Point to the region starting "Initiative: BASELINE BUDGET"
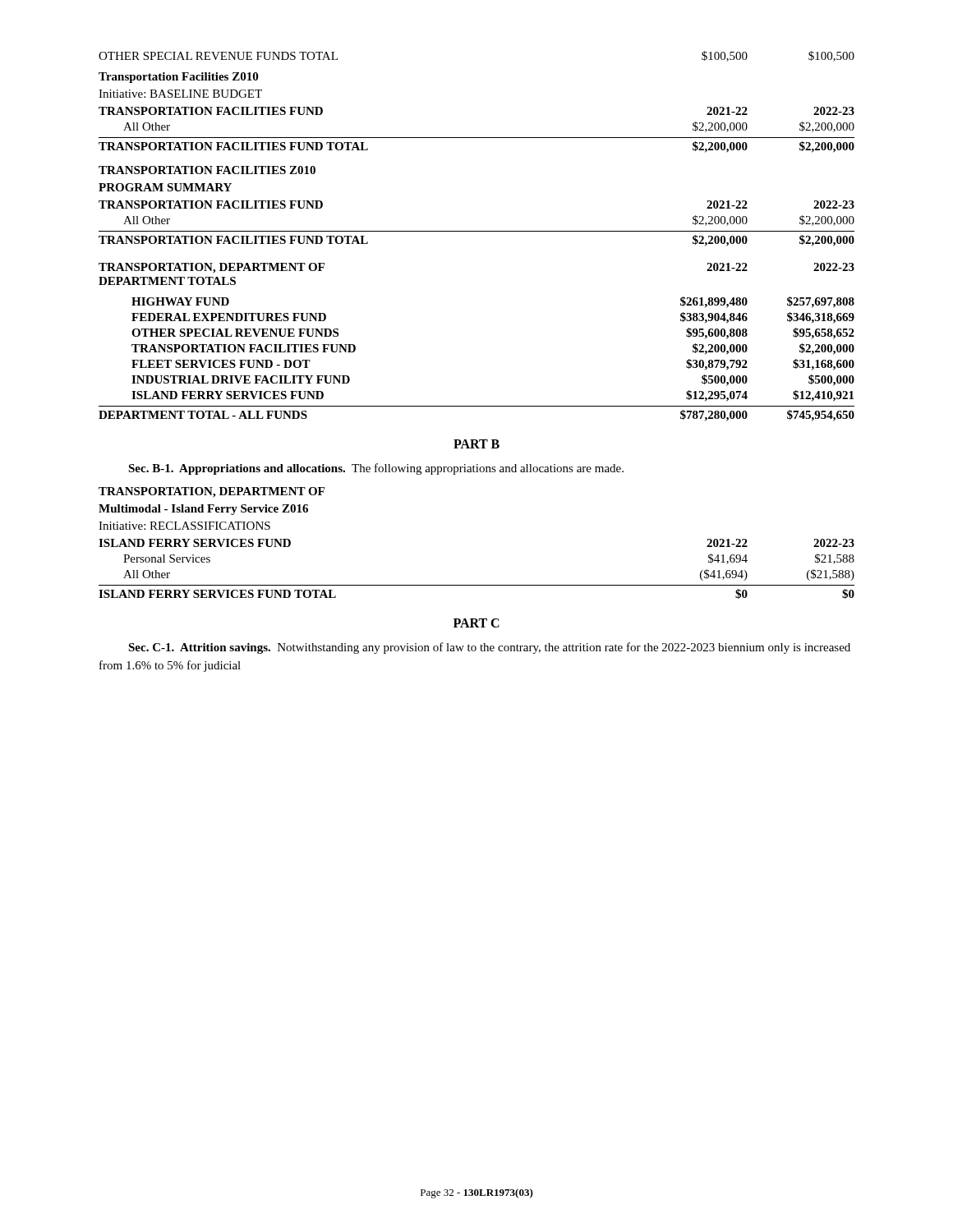 [180, 94]
